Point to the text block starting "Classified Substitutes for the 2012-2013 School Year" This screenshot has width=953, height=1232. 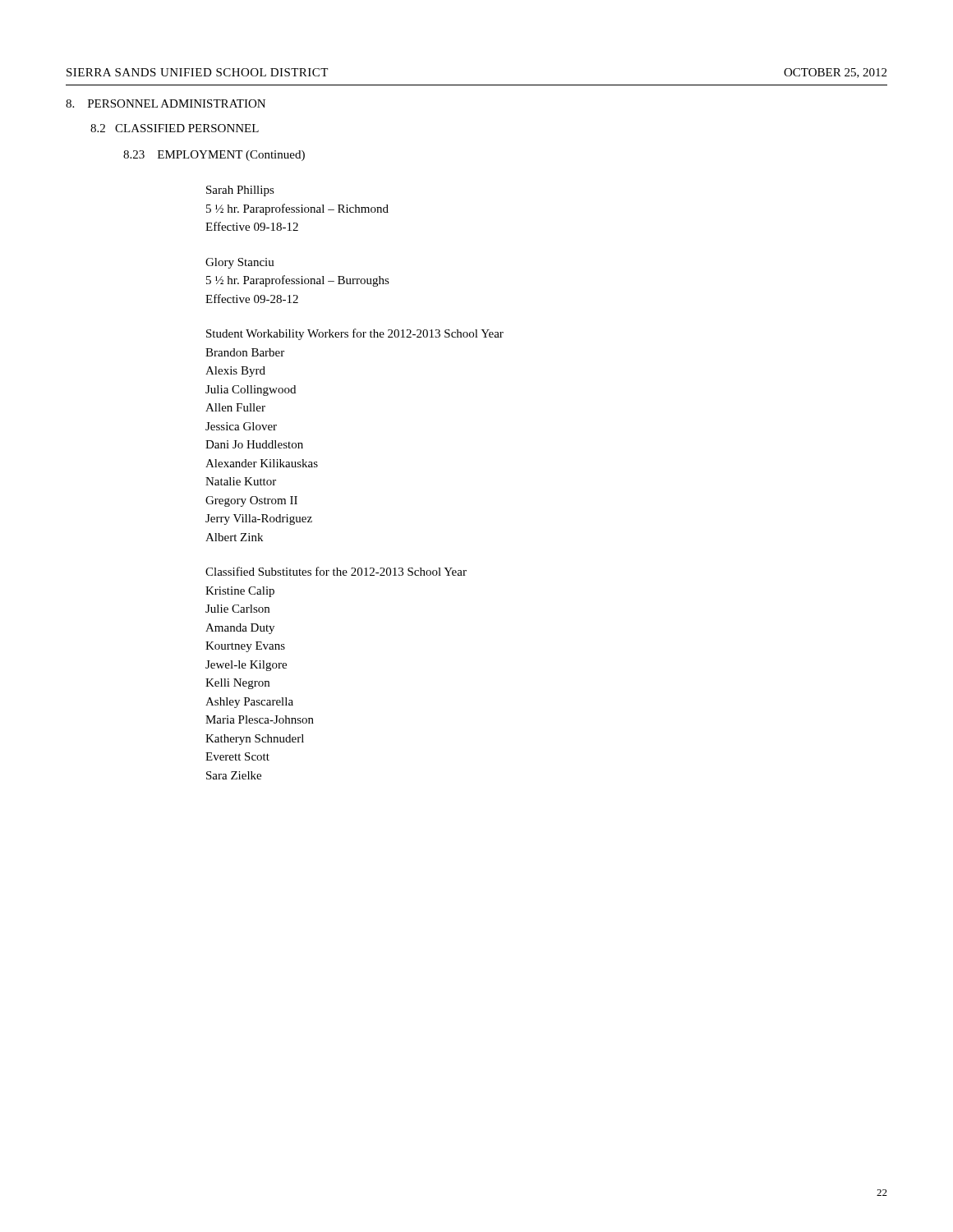click(x=336, y=571)
